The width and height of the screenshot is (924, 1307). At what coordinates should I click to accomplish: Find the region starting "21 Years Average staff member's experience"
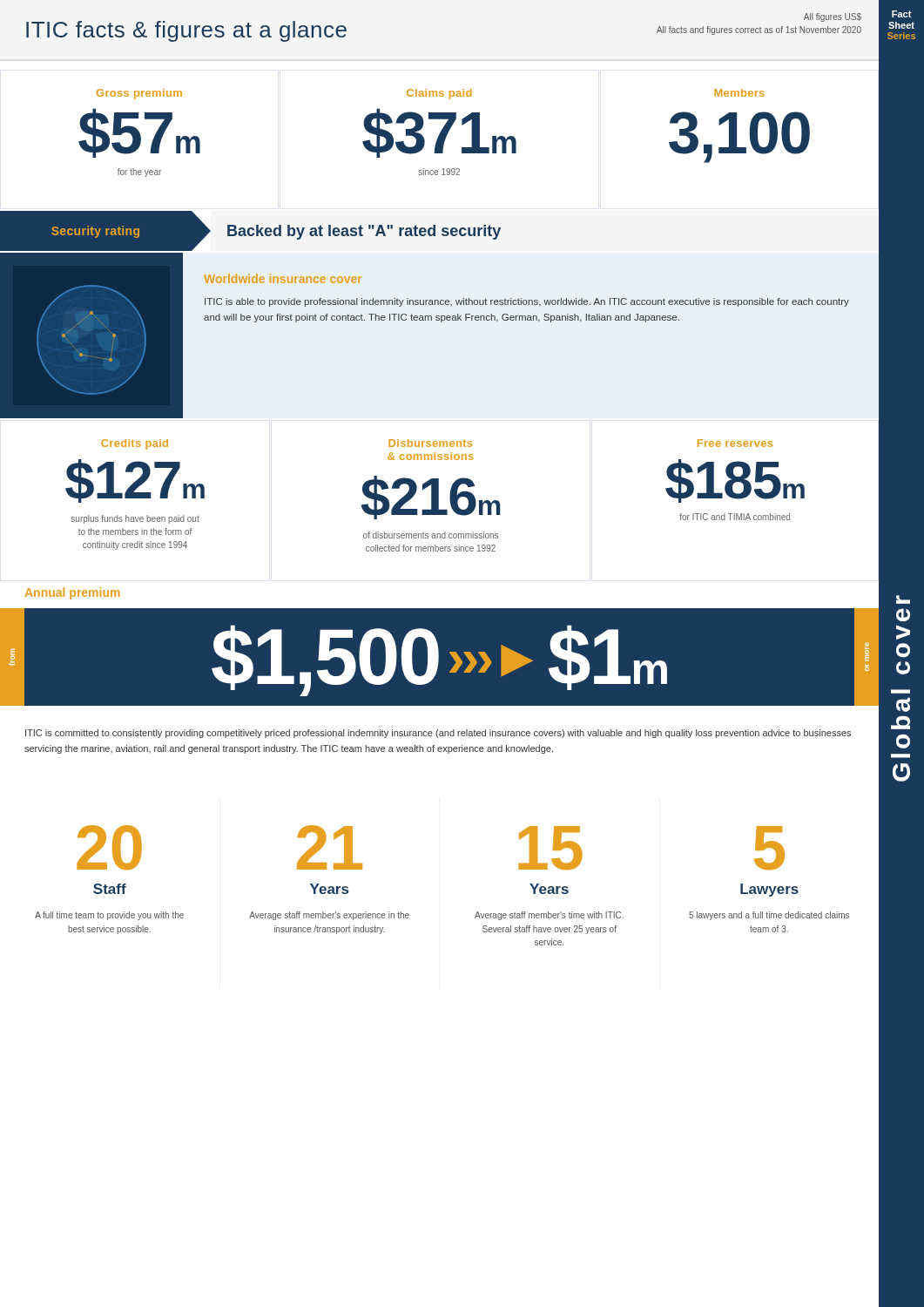pos(329,874)
